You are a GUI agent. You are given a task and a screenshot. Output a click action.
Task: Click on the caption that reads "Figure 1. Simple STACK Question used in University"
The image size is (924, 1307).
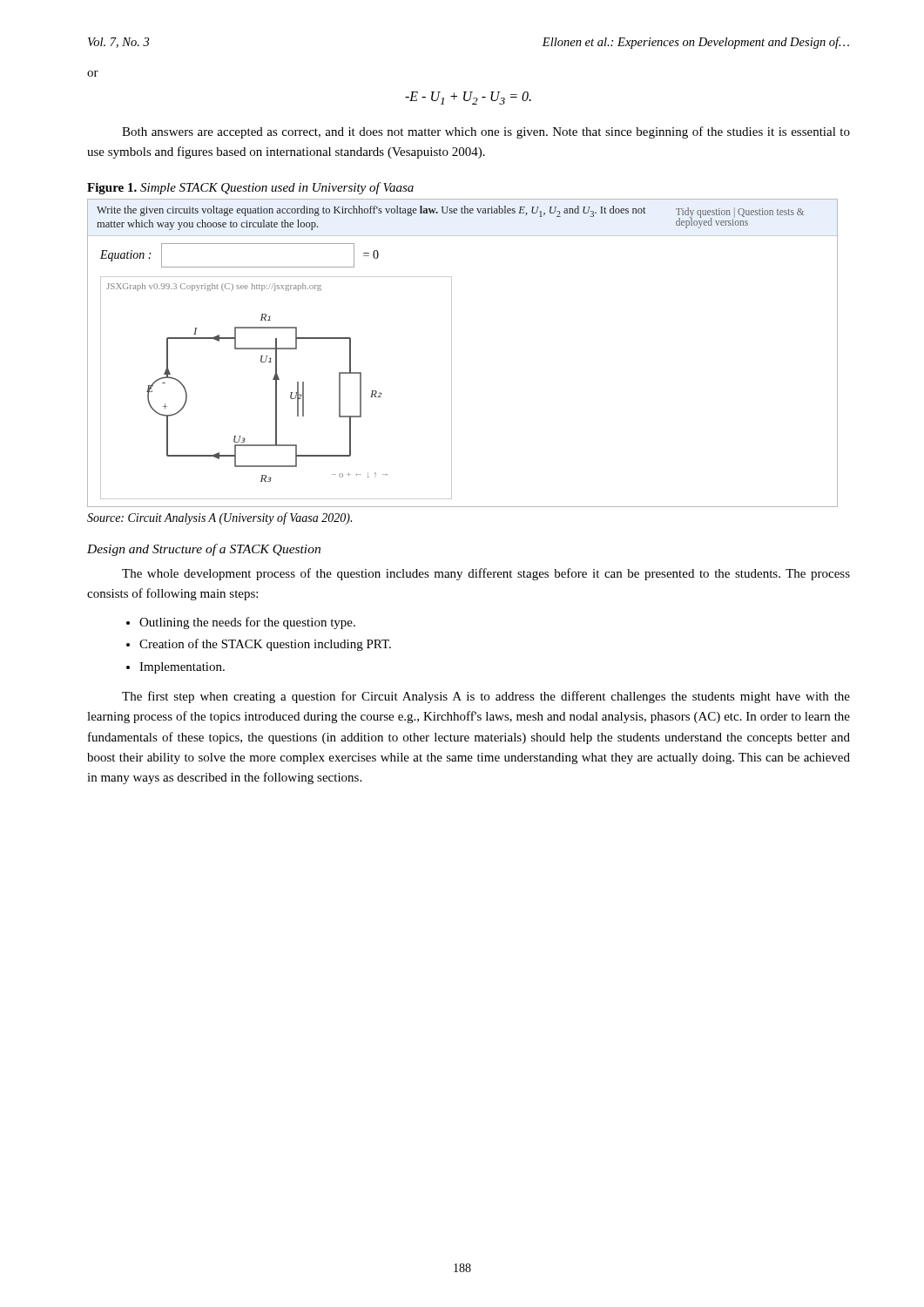pyautogui.click(x=250, y=187)
